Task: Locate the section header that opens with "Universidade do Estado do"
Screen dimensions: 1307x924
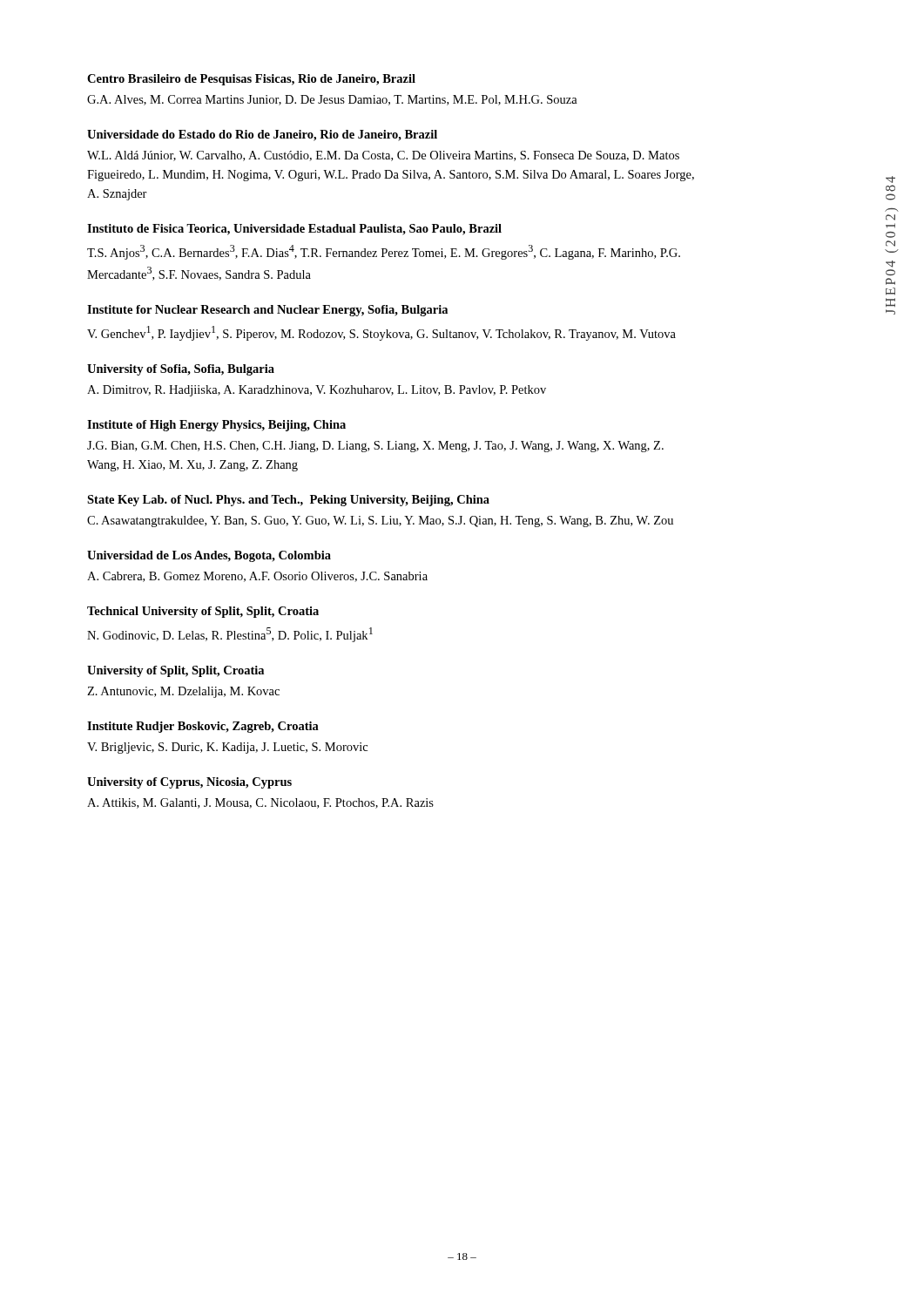Action: pyautogui.click(x=262, y=134)
